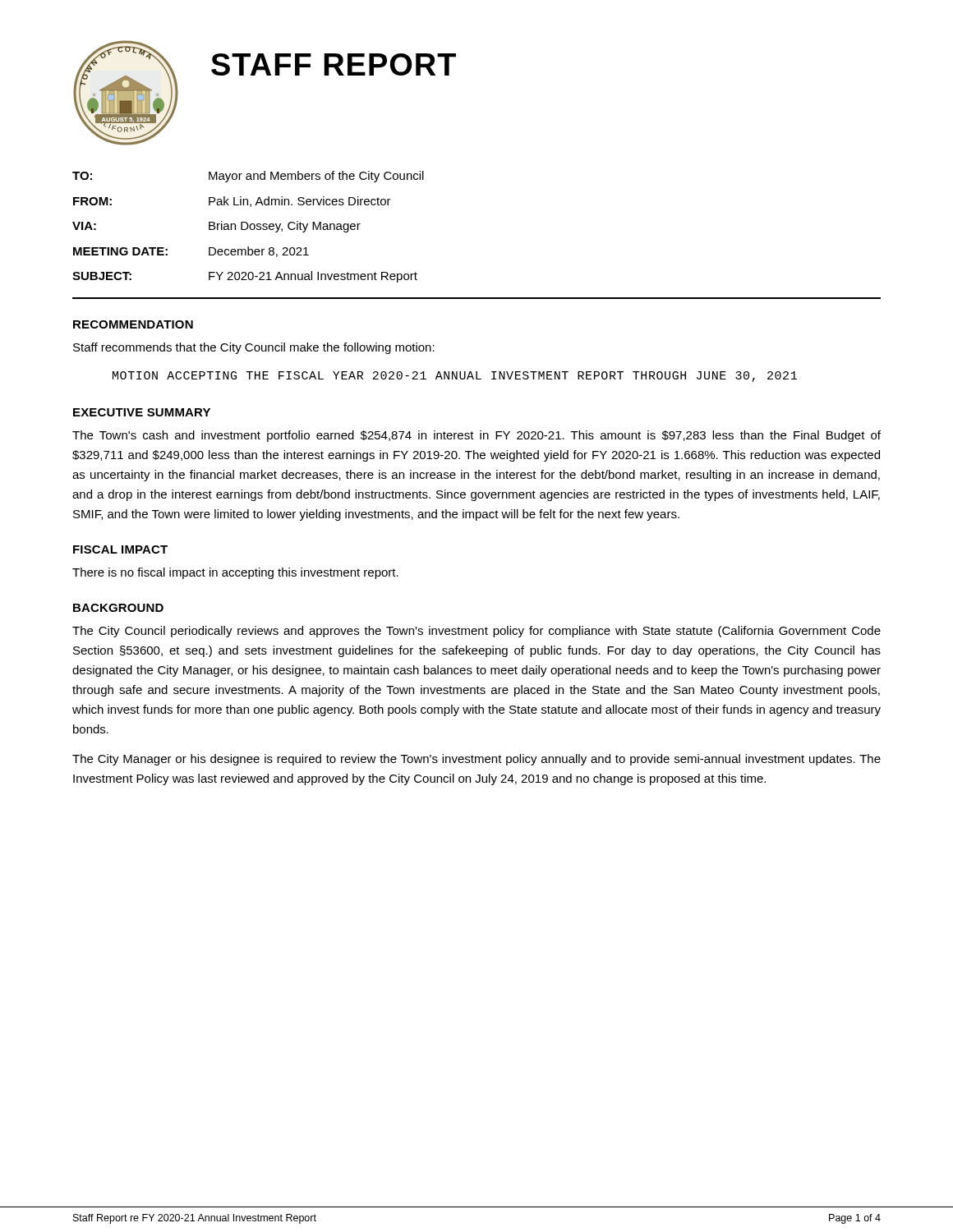
Task: Find the block on this page that starts "The City Council periodically reviews"
Action: coord(476,679)
